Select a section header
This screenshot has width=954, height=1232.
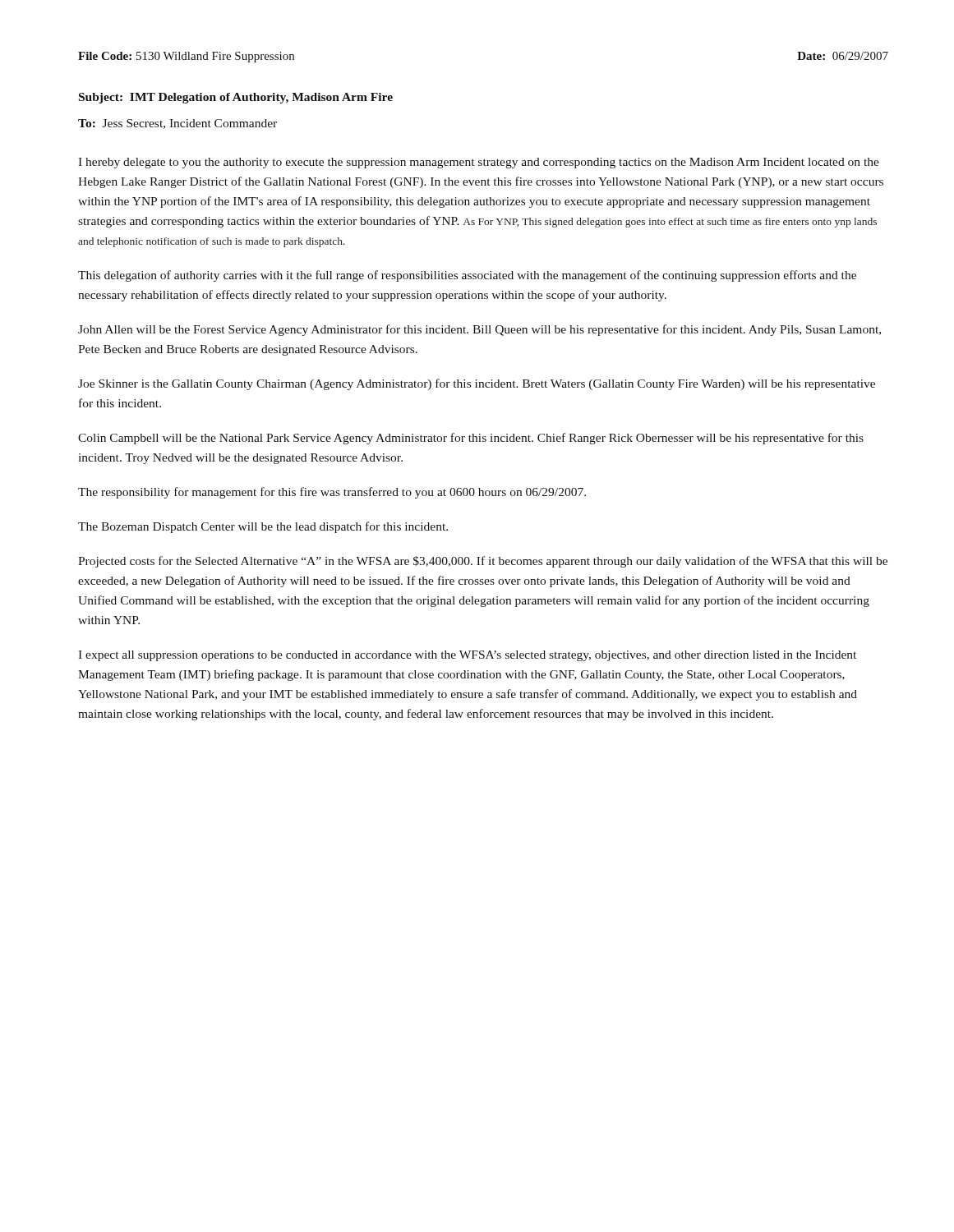point(235,97)
